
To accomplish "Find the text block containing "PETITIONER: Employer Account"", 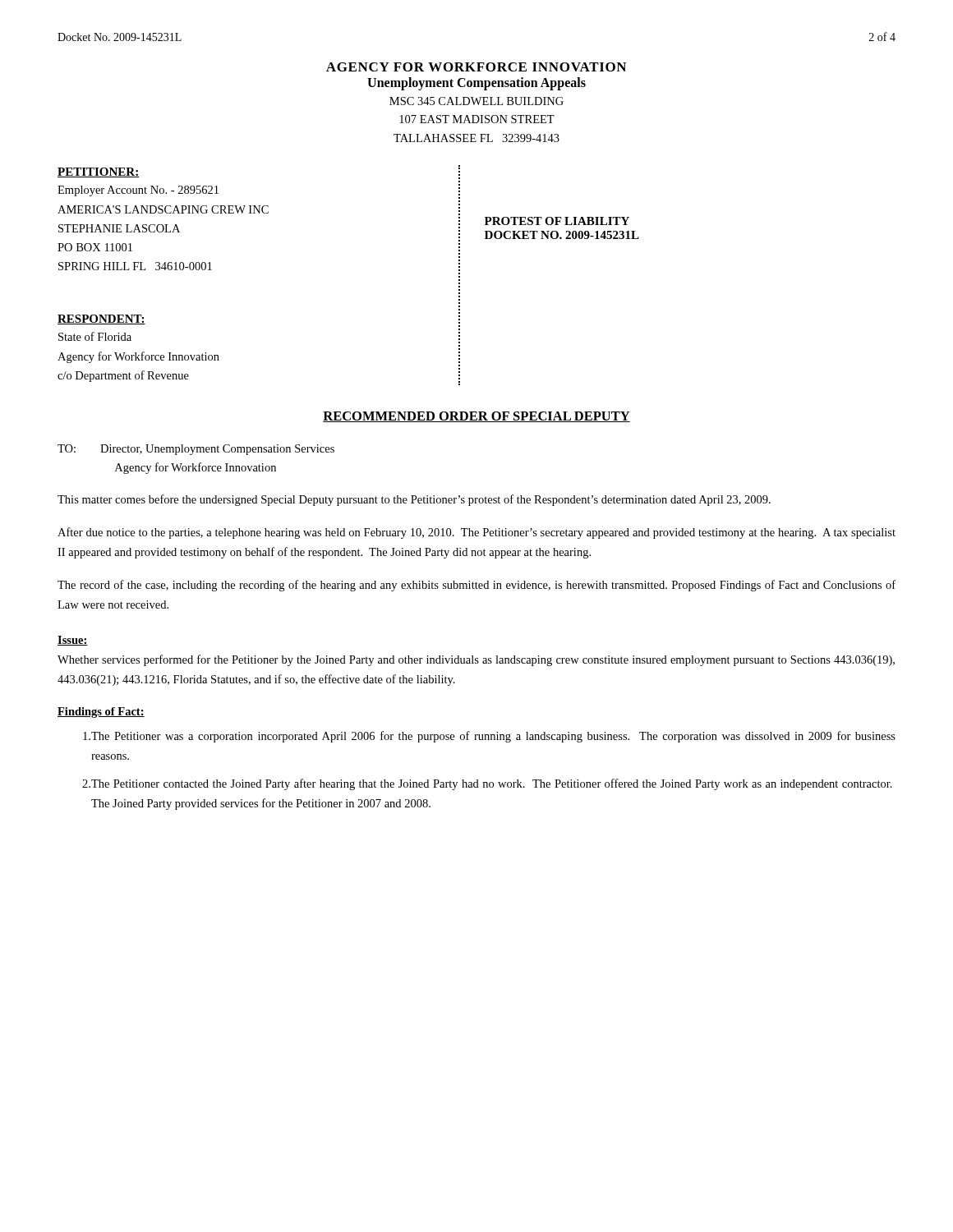I will pos(254,221).
